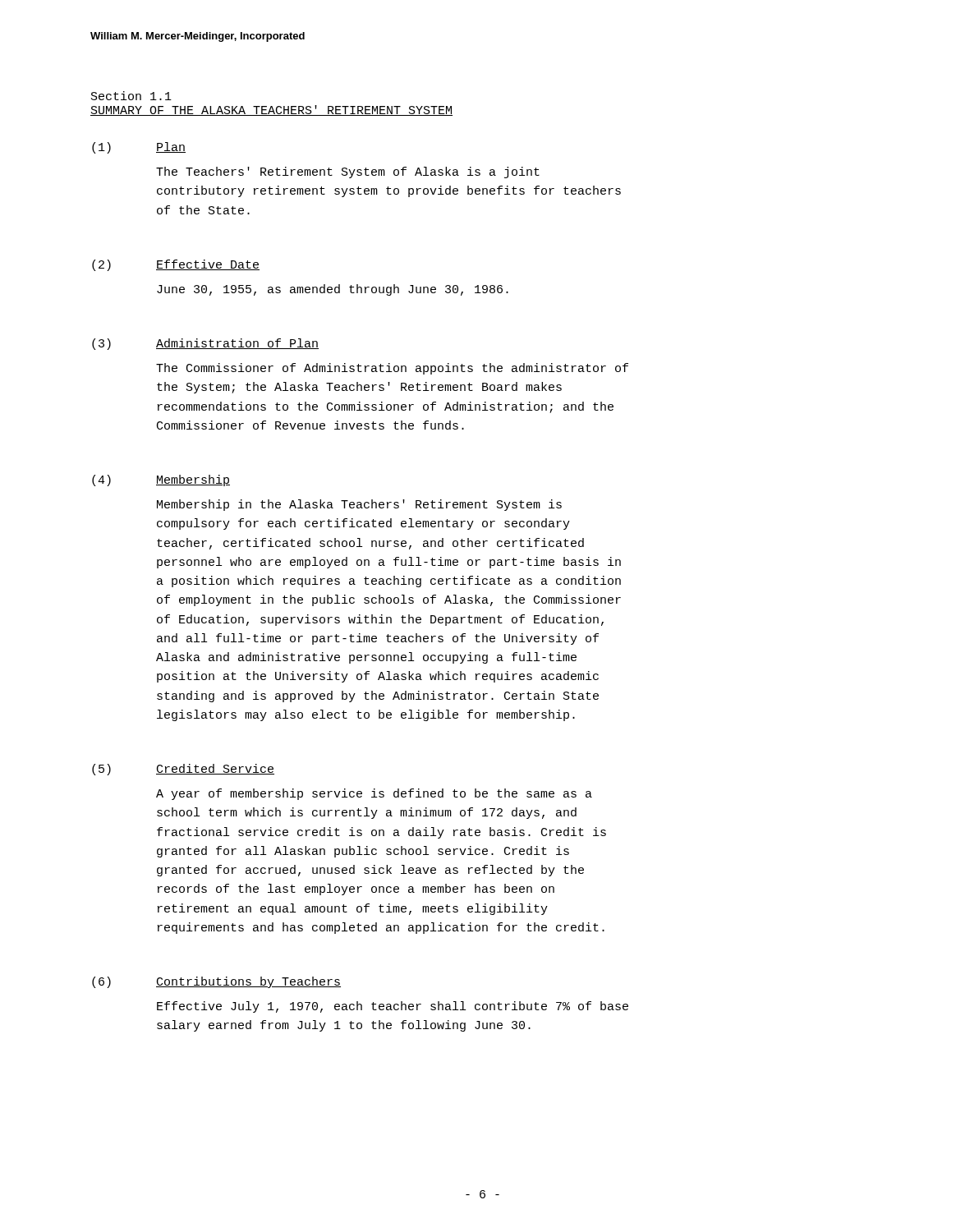Find the list item that says "(4) Membership Membership in the Alaska Teachers'"
Viewport: 965px width, 1232px height.
coord(482,609)
